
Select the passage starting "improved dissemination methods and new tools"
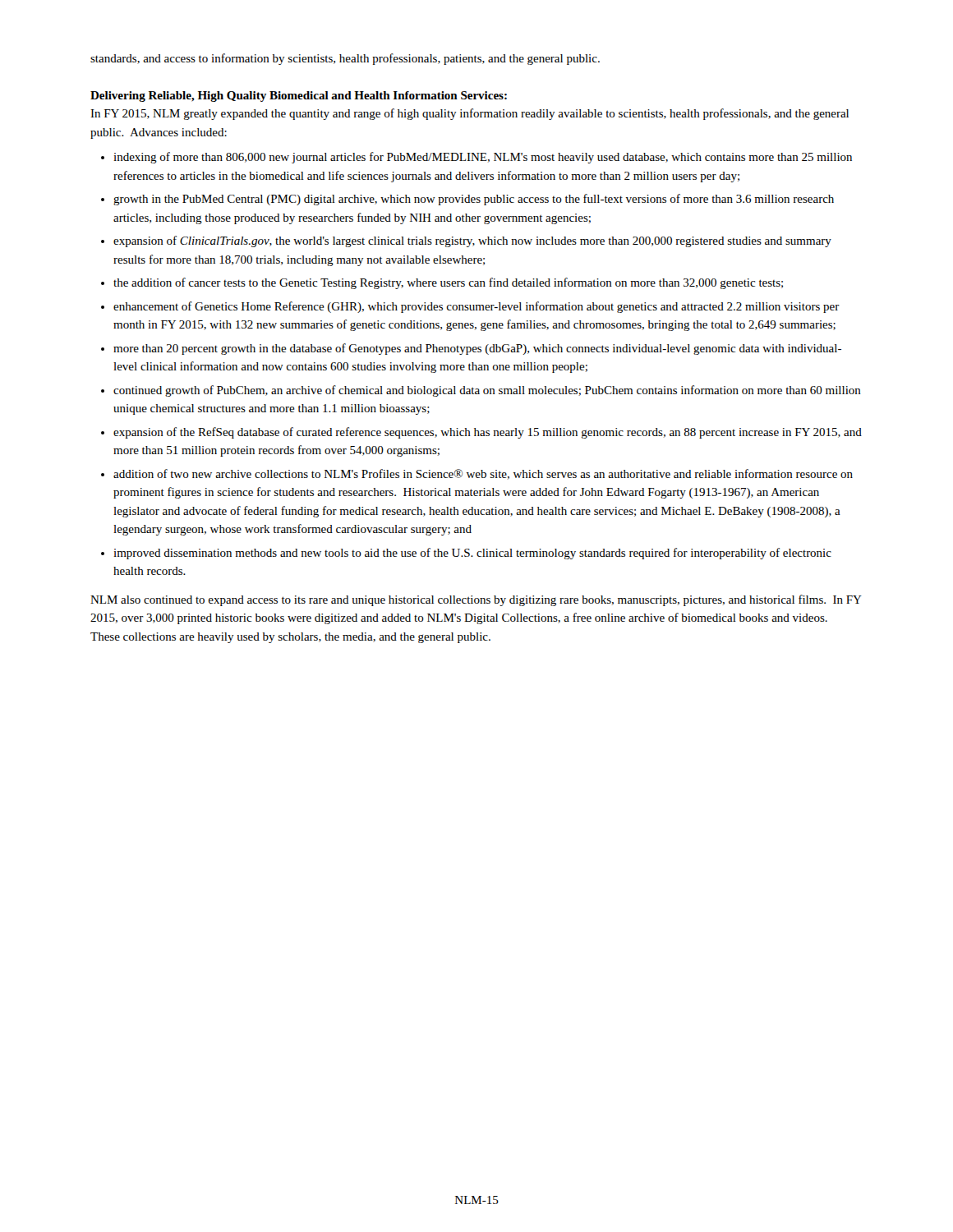point(472,562)
